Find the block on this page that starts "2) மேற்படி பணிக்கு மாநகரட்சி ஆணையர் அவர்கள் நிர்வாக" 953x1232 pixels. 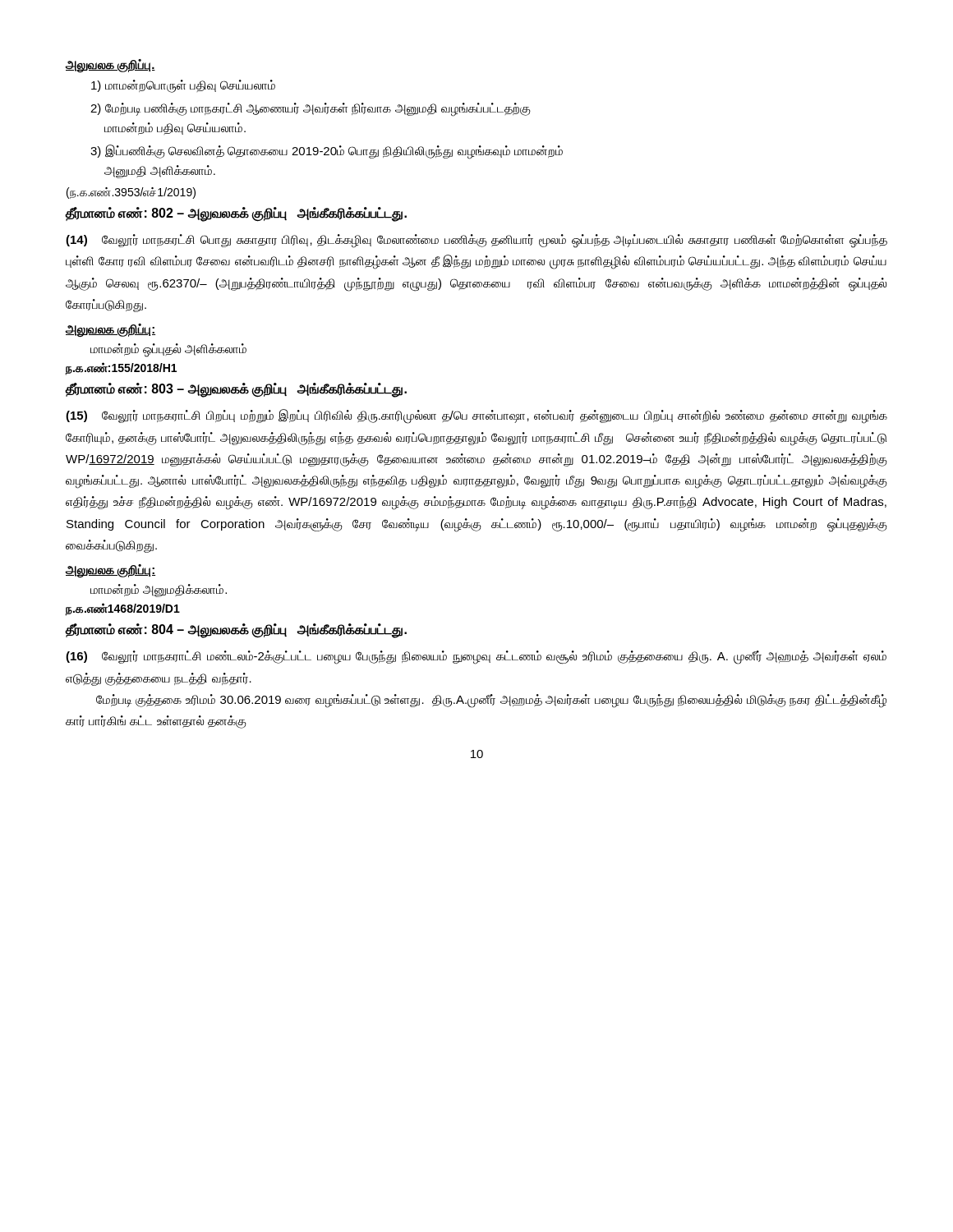click(x=310, y=118)
